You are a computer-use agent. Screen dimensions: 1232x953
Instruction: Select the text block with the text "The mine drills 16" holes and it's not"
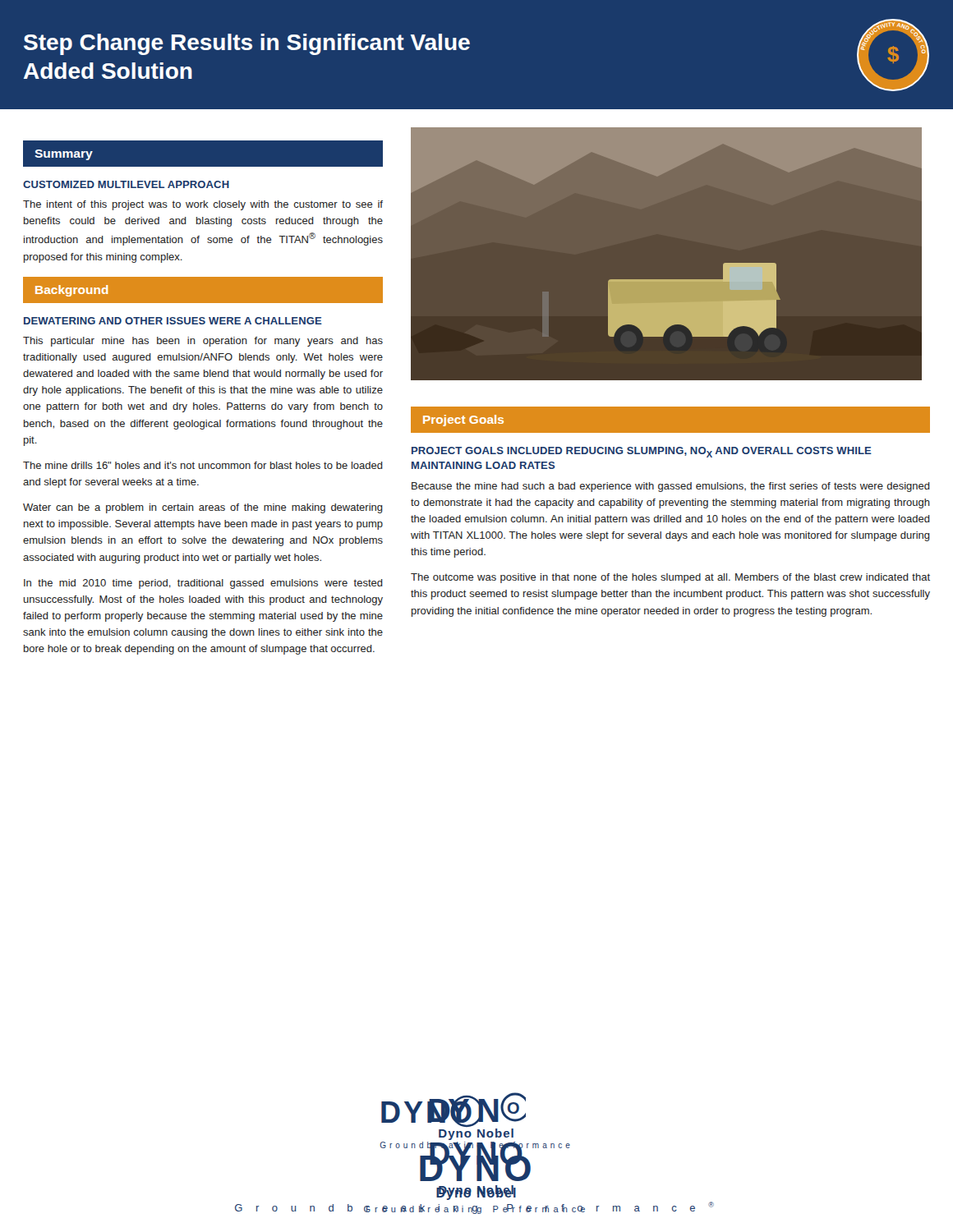pyautogui.click(x=203, y=473)
